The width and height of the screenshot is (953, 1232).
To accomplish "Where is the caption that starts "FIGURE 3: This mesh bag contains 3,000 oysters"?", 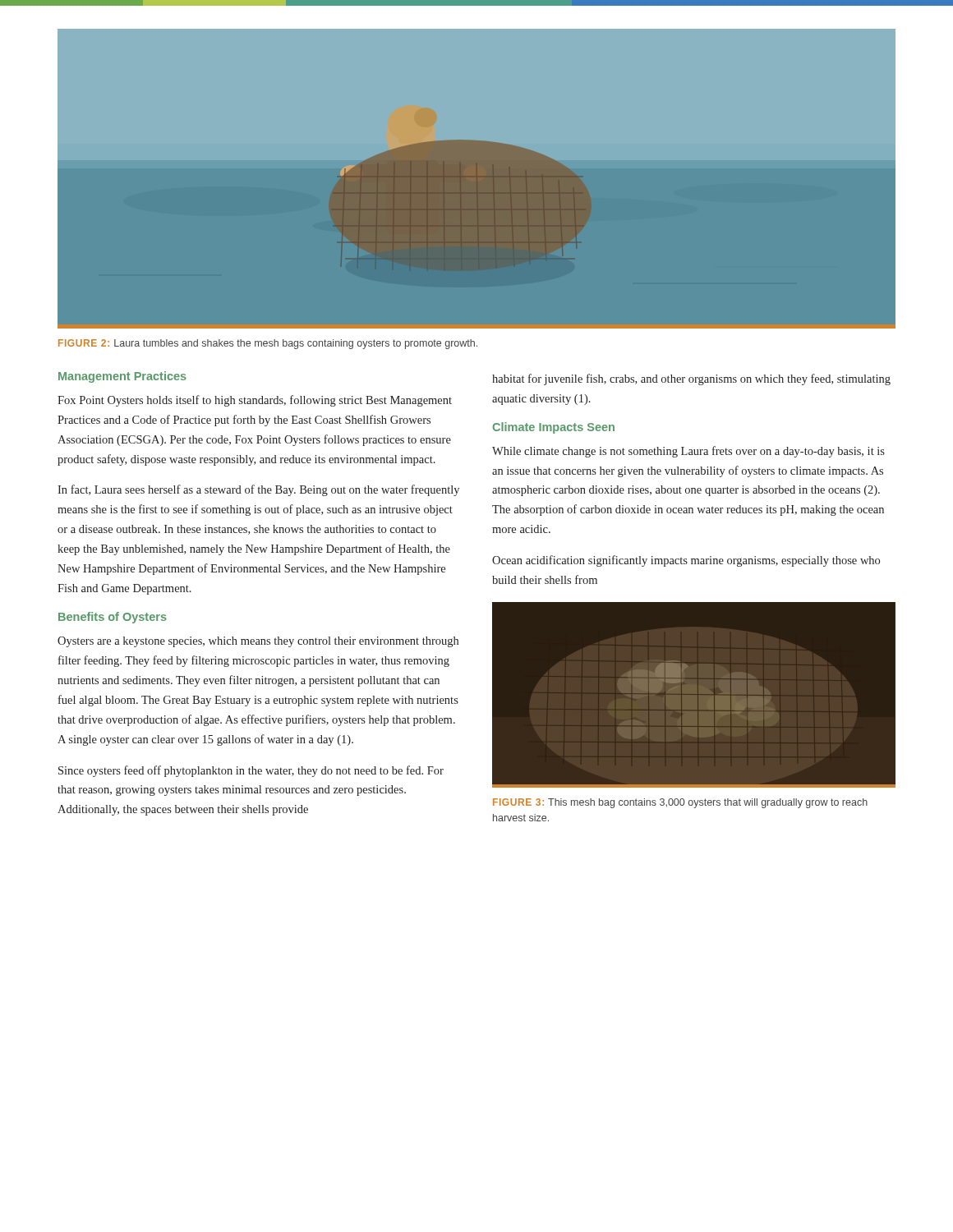I will (x=680, y=810).
